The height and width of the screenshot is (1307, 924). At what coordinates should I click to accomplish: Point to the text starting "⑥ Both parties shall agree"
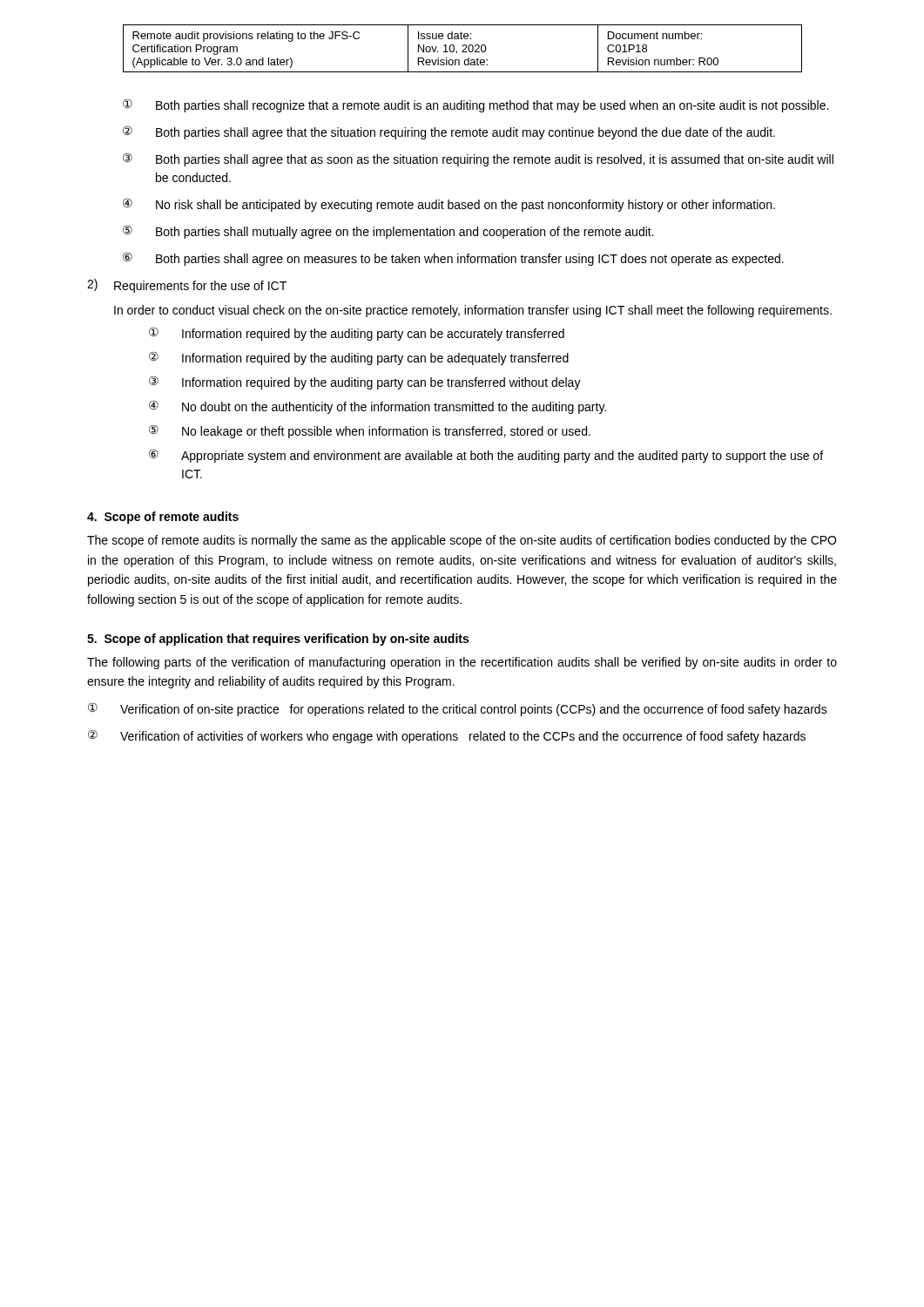[479, 259]
